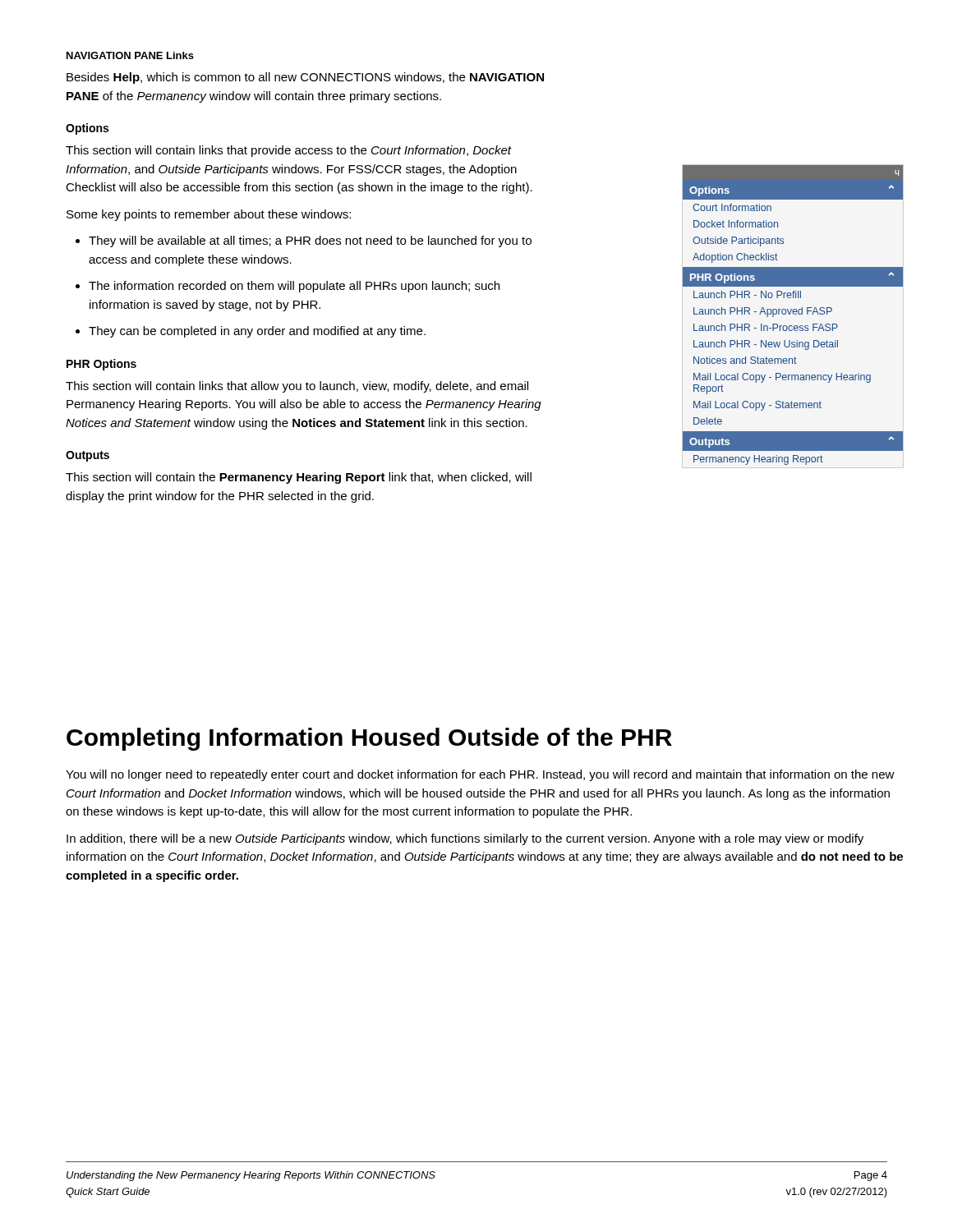
Task: Locate the section header that reads "NAVIGATION PANE Links"
Action: pyautogui.click(x=130, y=55)
